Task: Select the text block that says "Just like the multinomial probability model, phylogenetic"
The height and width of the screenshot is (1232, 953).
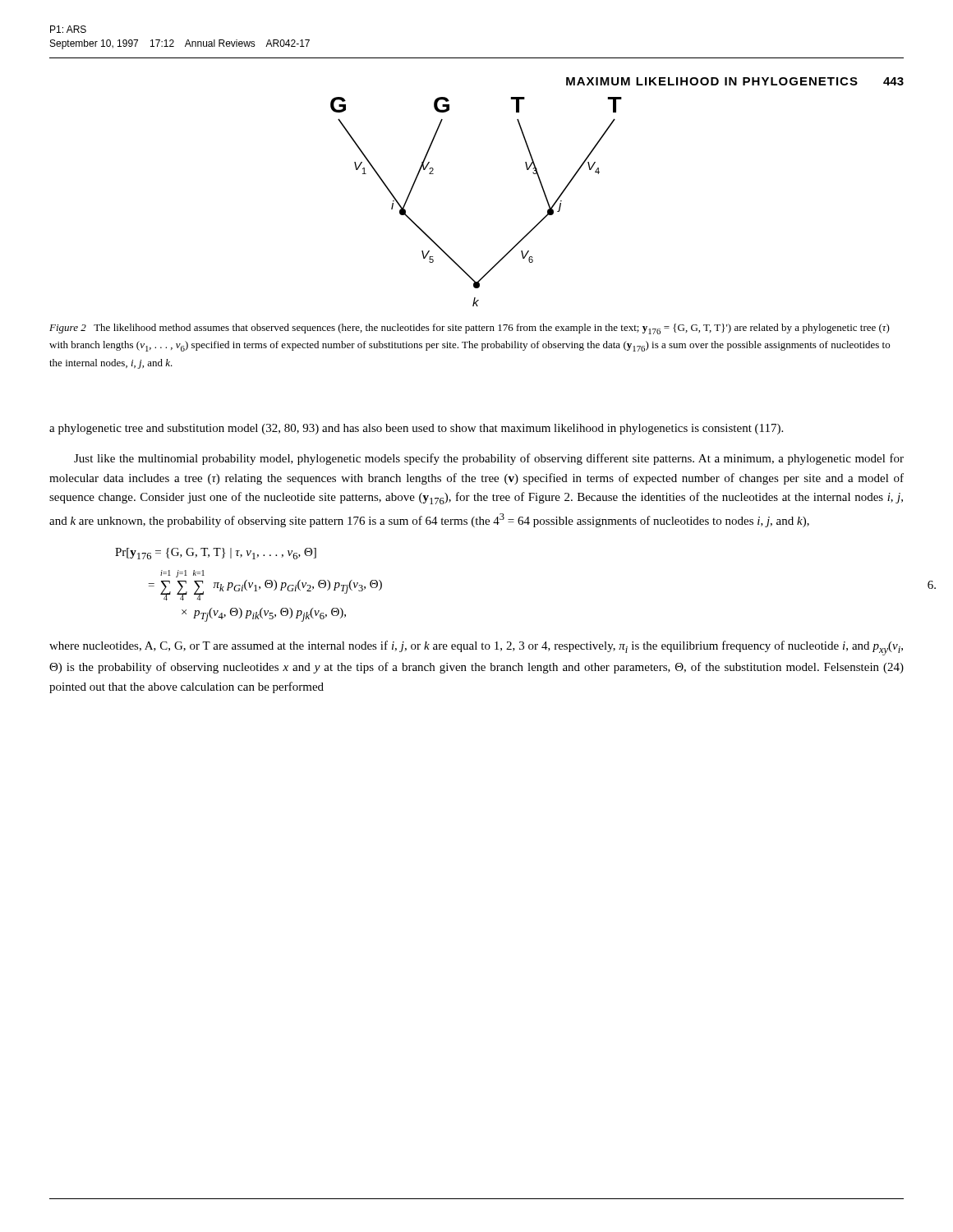Action: tap(476, 490)
